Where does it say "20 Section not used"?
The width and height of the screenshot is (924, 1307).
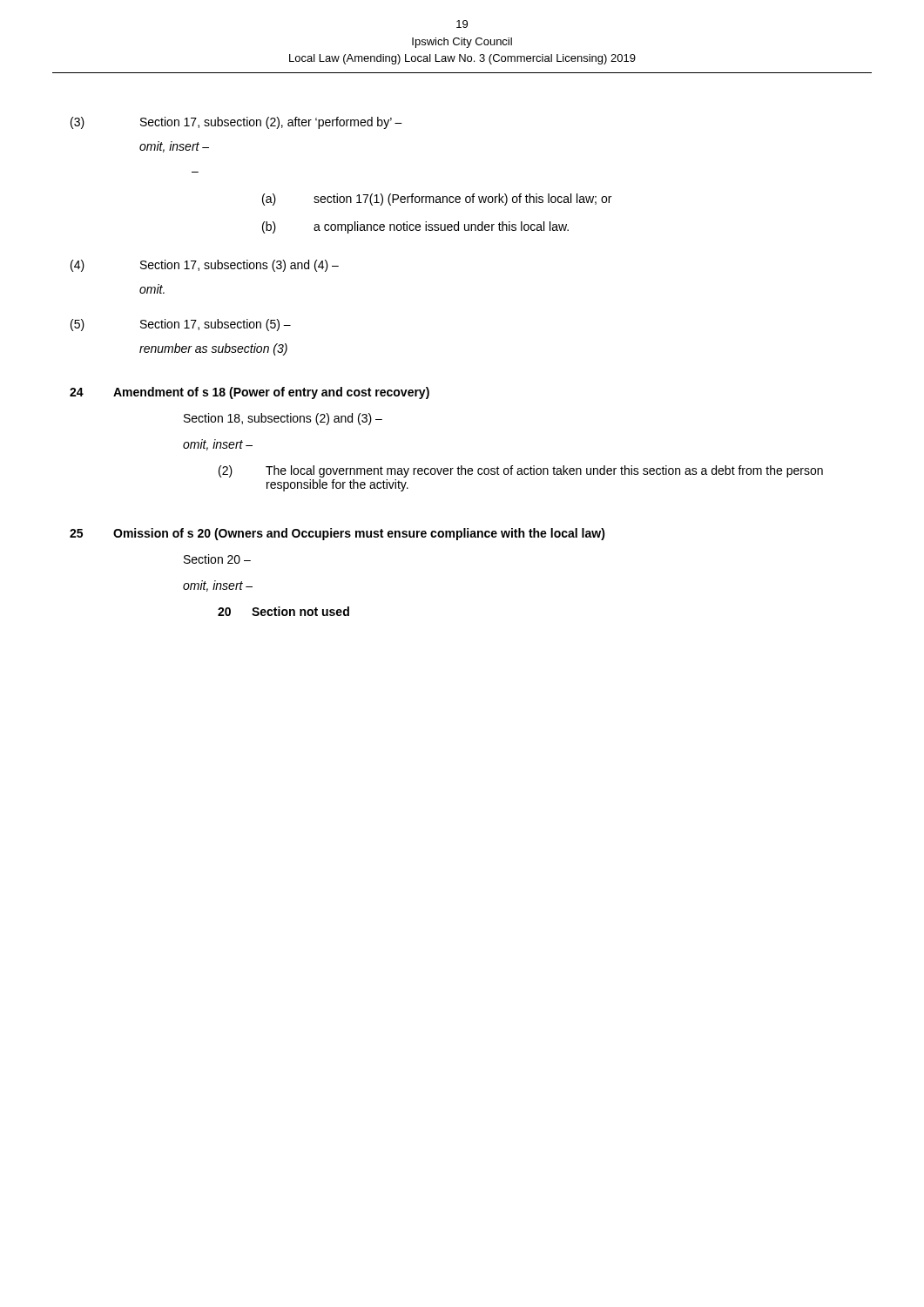284,611
